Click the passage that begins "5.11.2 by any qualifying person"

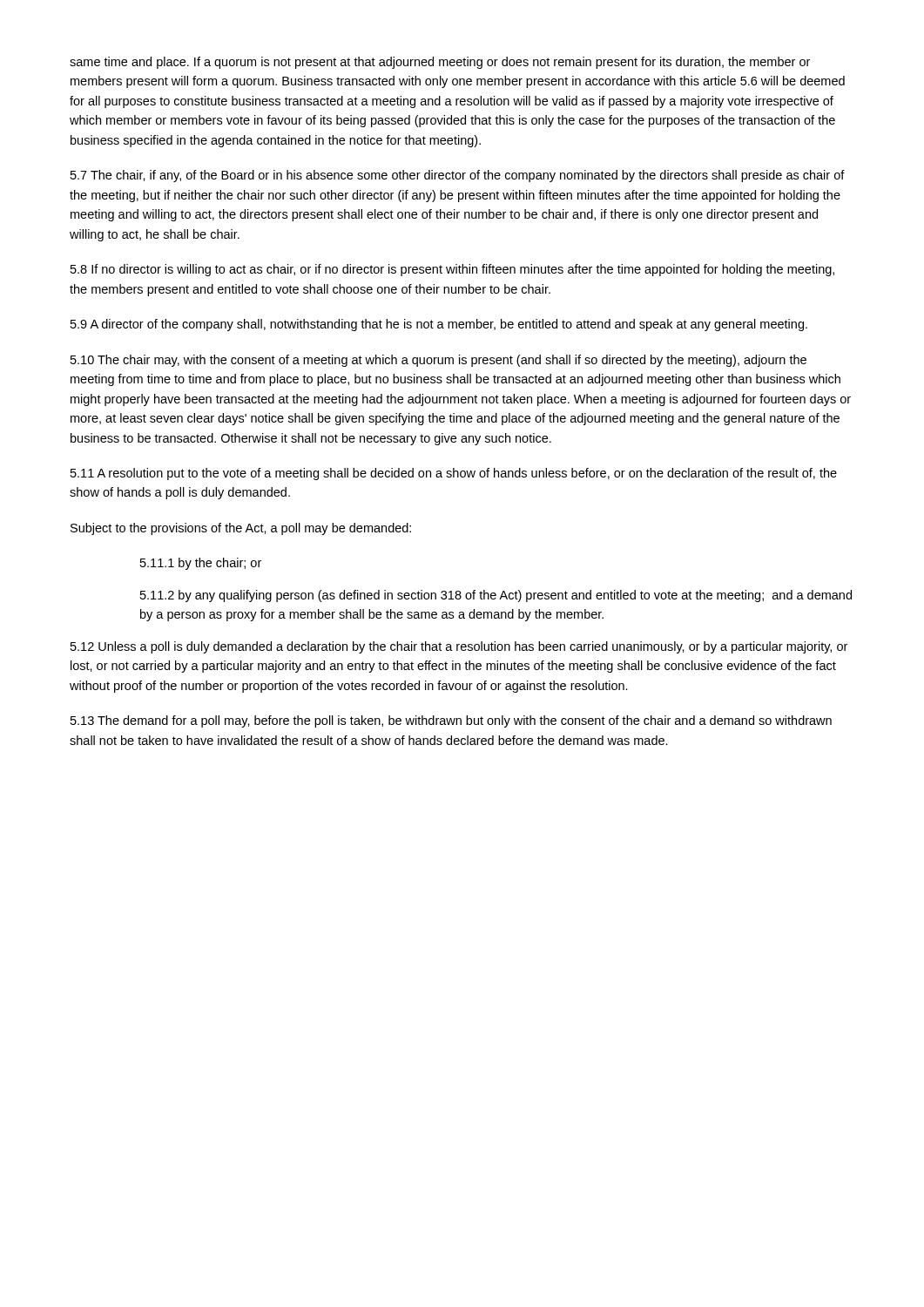[496, 605]
